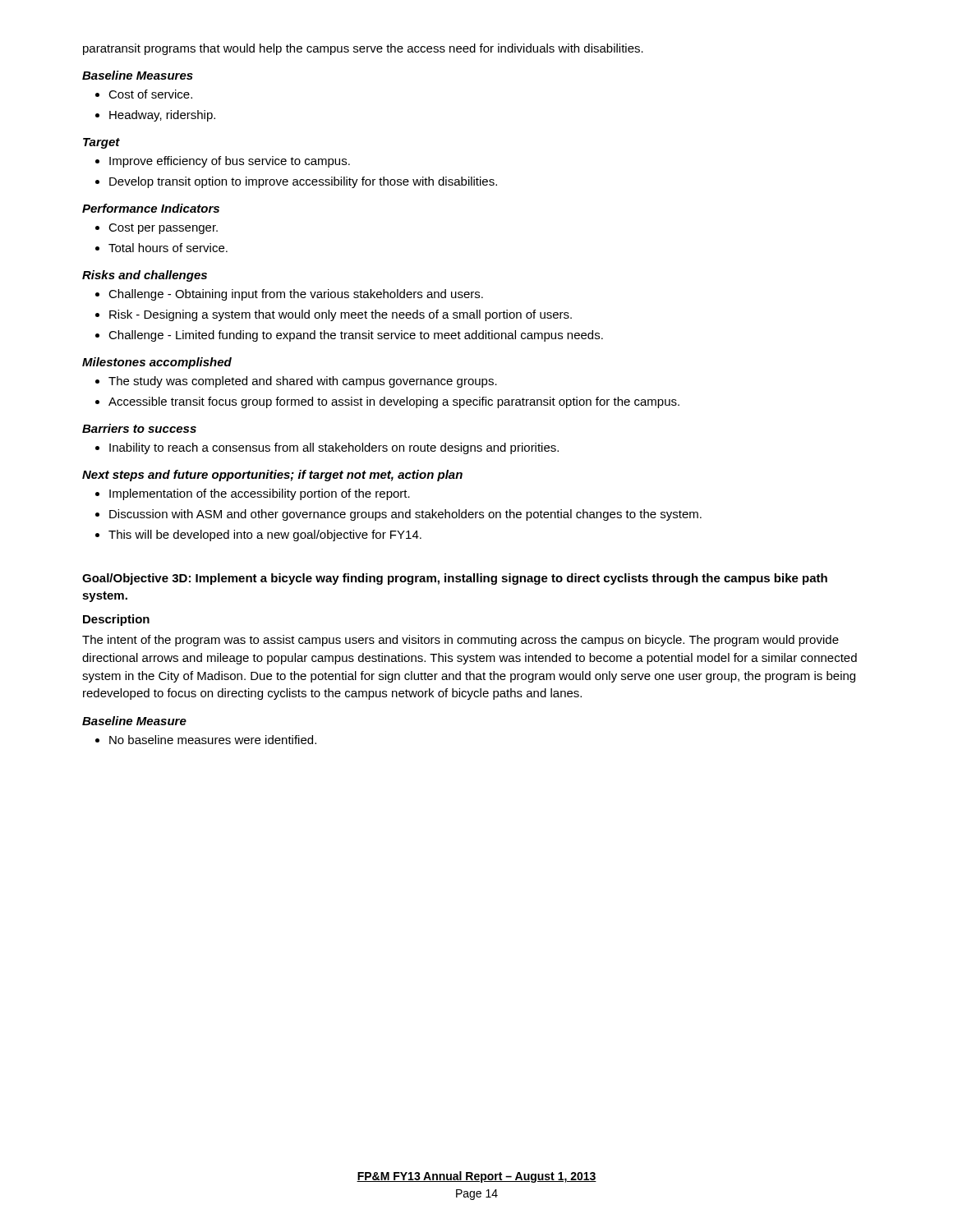Locate the list item containing "Develop transit option to improve accessibility"
The image size is (953, 1232).
303,181
